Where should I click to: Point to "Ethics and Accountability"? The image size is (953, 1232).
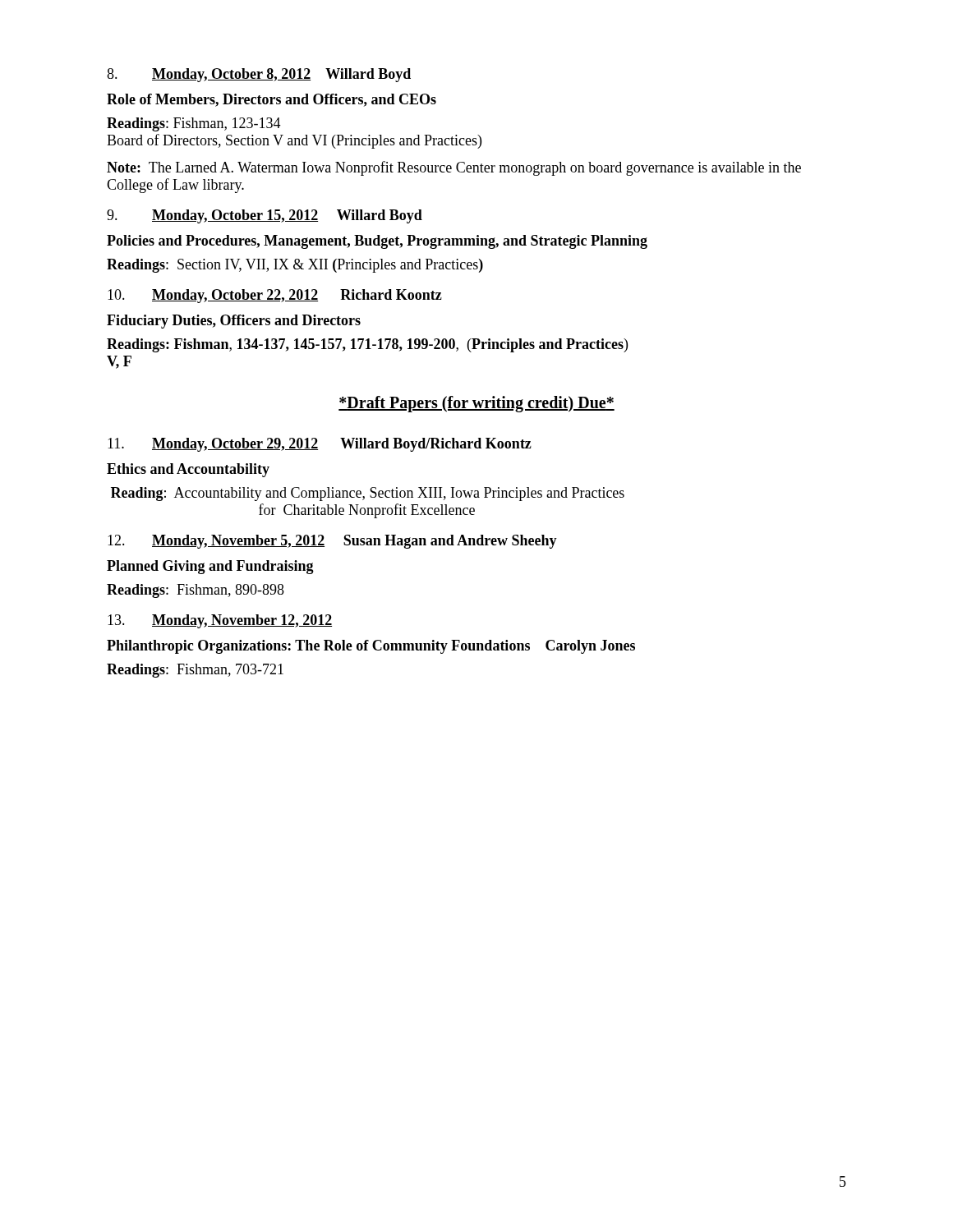(x=188, y=469)
